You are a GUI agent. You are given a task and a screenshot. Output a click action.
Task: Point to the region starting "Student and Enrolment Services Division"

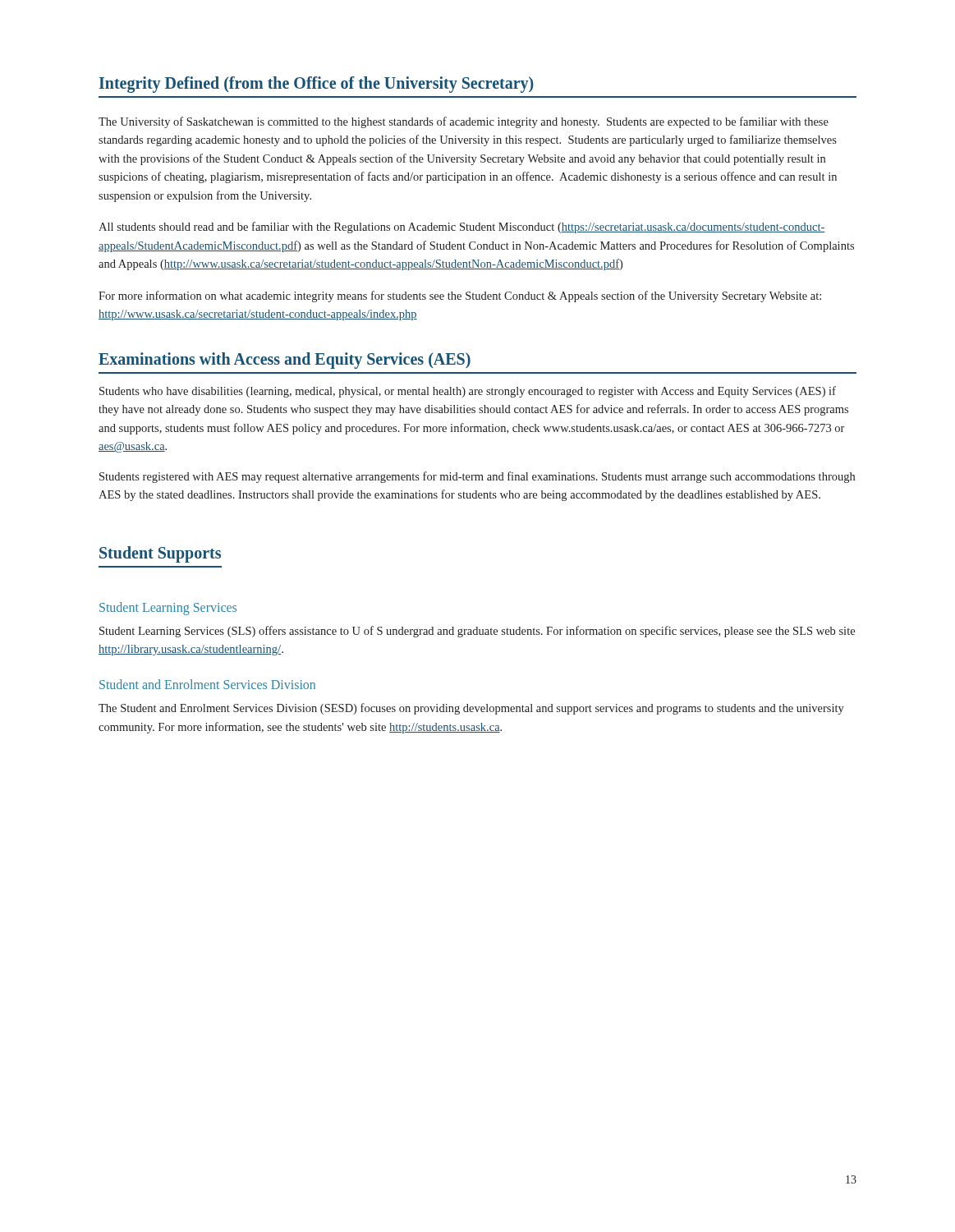207,685
